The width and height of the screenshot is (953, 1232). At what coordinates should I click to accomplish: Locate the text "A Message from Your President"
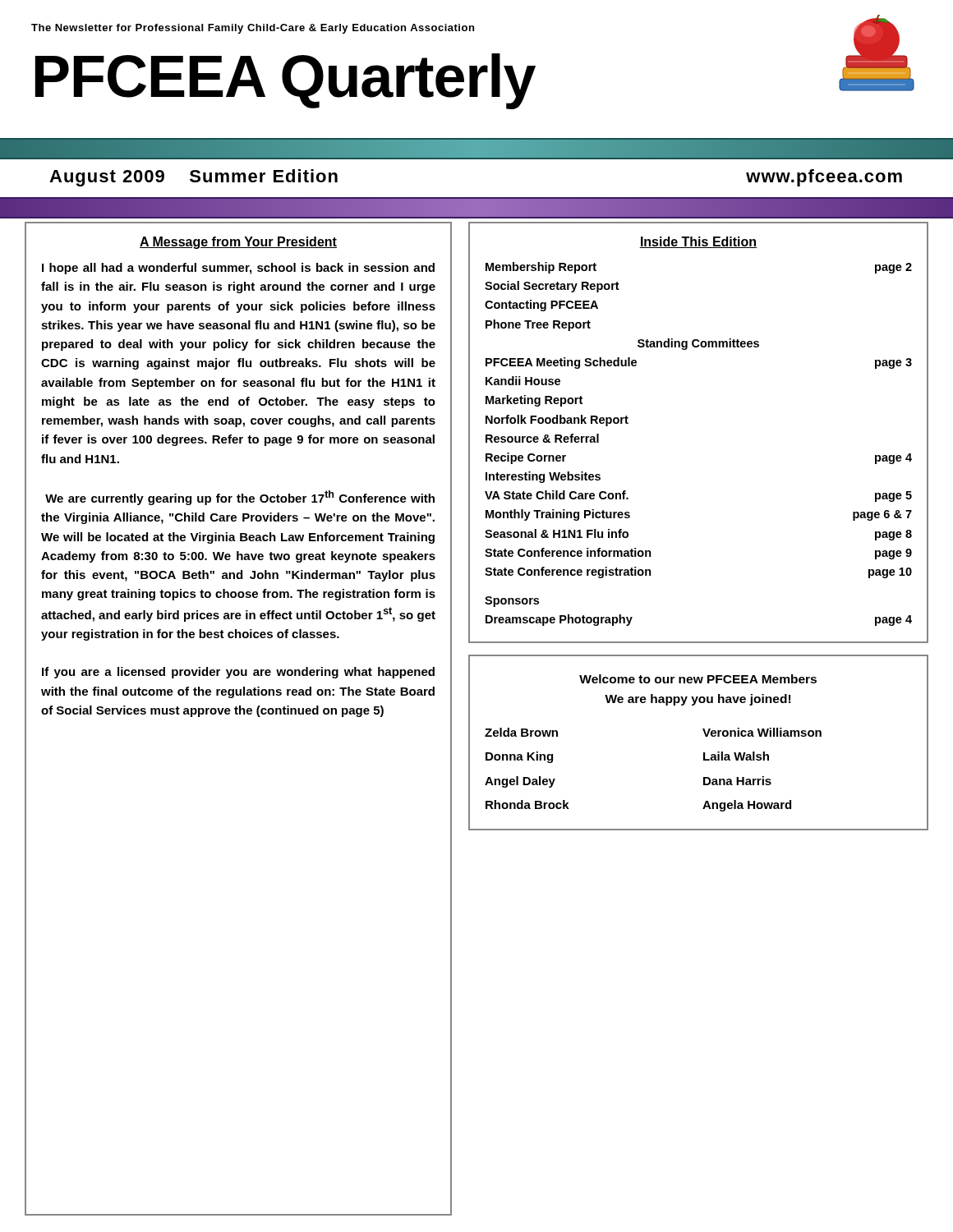click(238, 242)
